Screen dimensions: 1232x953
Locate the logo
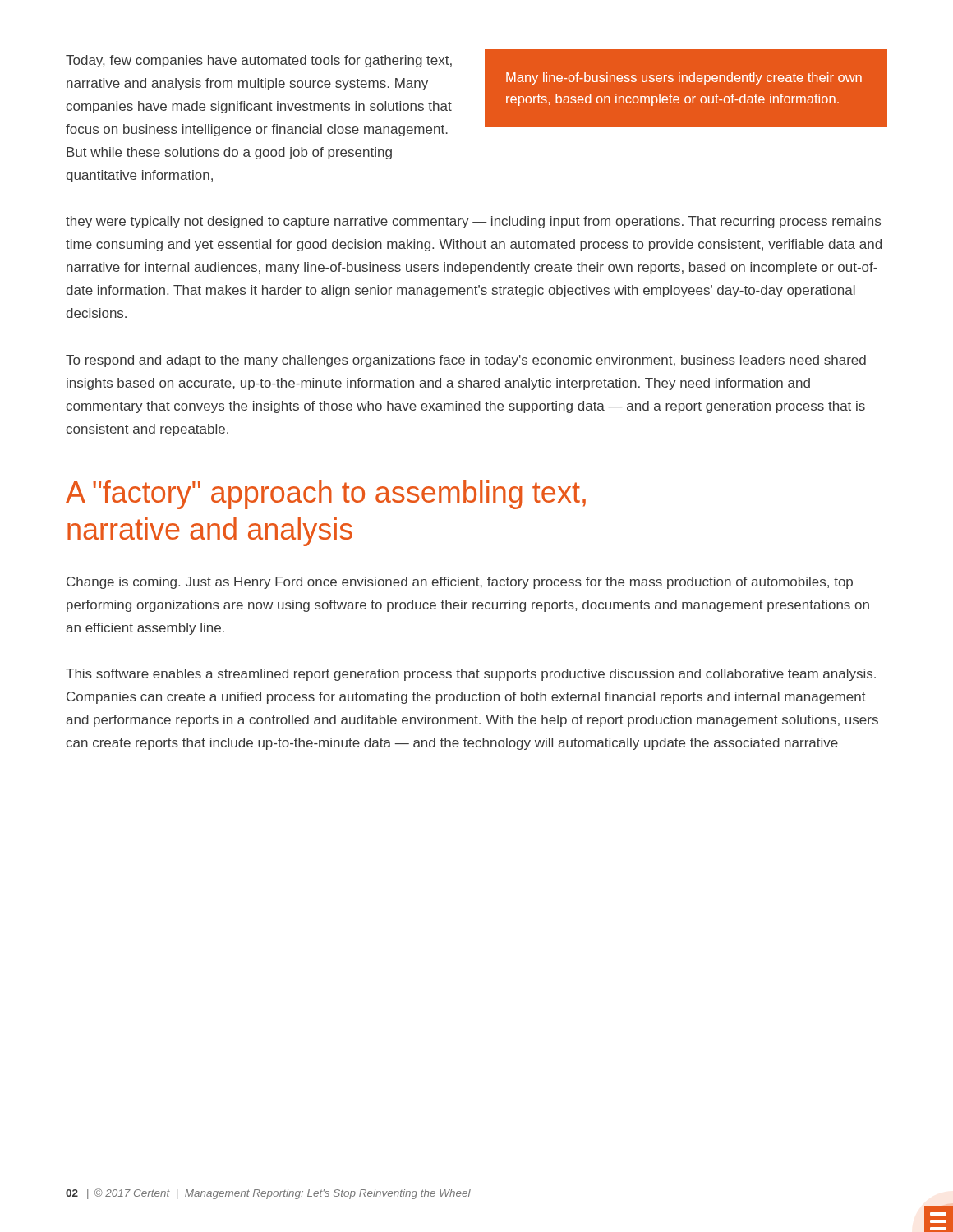coord(916,1195)
